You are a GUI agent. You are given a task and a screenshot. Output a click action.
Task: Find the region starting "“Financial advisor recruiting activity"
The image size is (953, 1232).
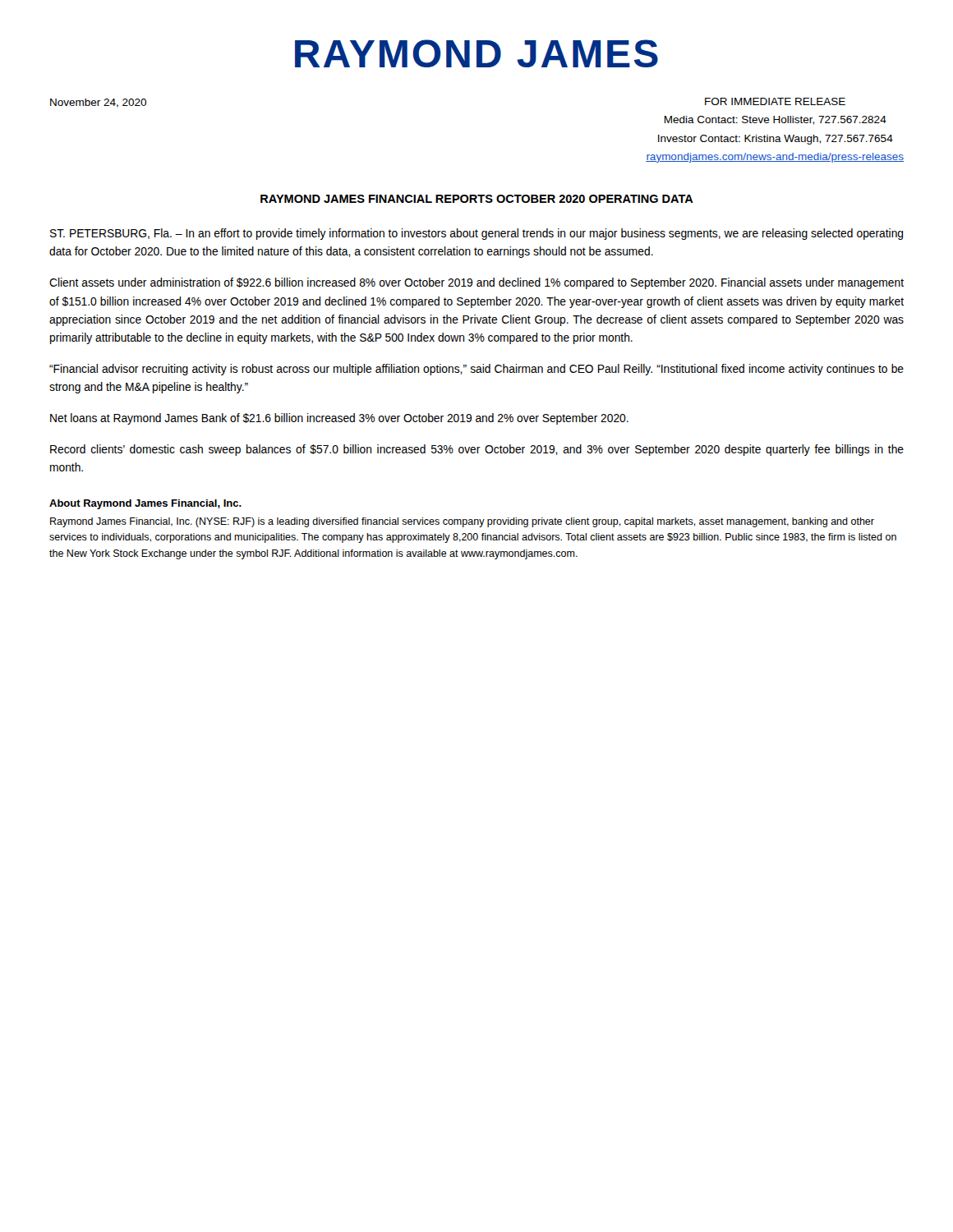476,378
